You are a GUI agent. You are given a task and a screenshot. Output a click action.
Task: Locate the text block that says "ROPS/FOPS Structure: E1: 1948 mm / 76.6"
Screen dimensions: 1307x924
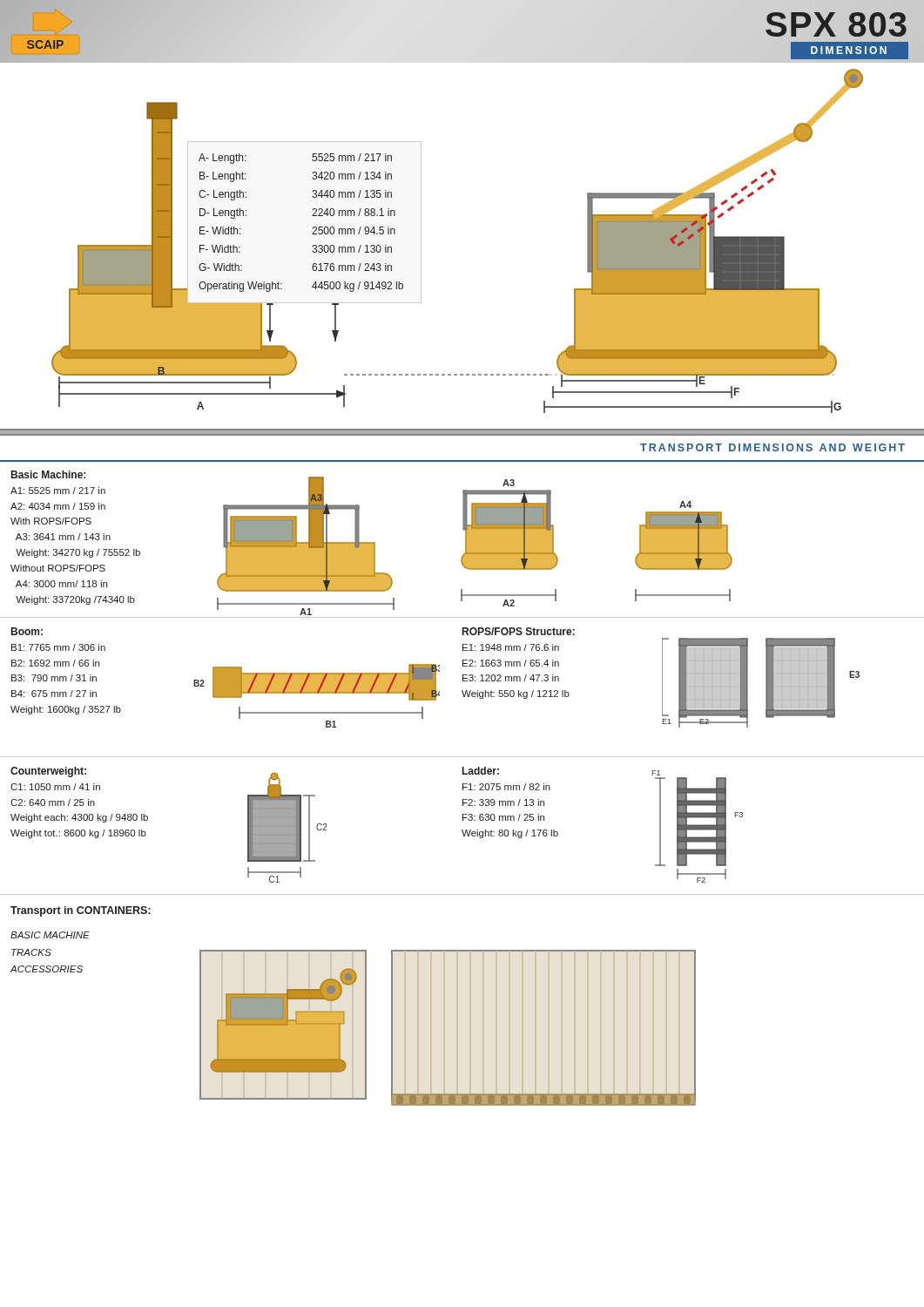click(518, 662)
